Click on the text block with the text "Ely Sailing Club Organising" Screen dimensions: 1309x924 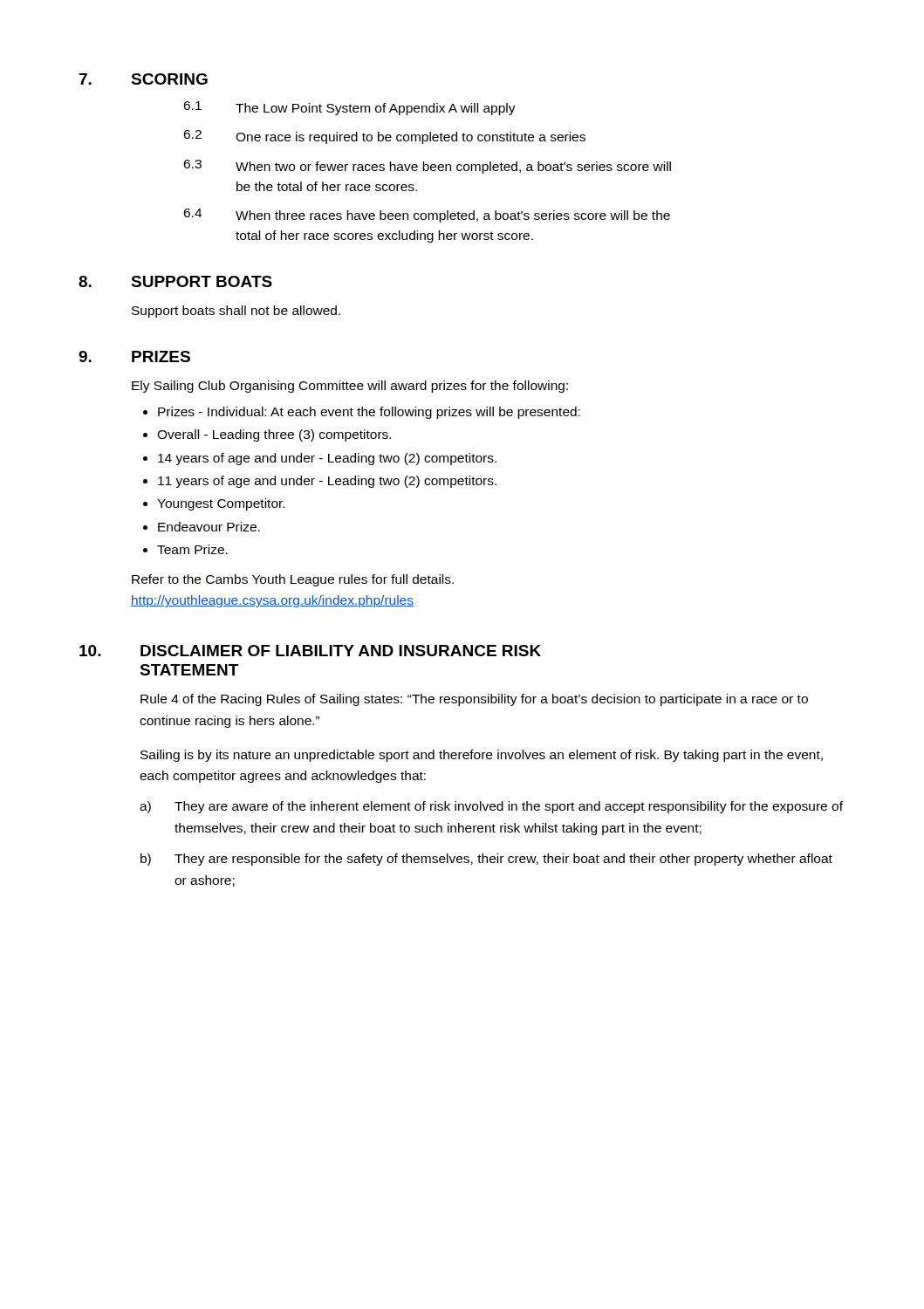(350, 386)
